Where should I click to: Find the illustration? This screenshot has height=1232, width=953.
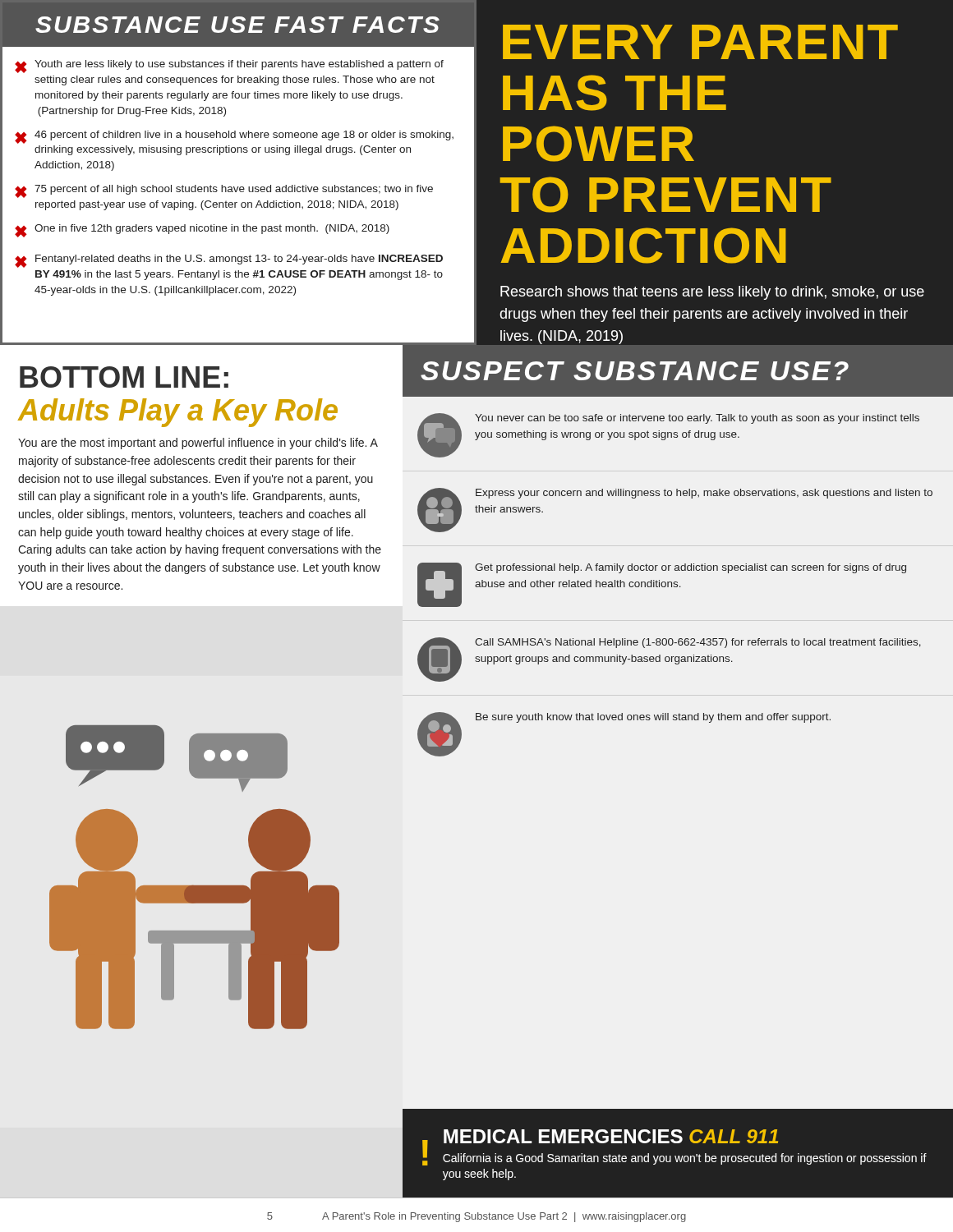pos(201,902)
